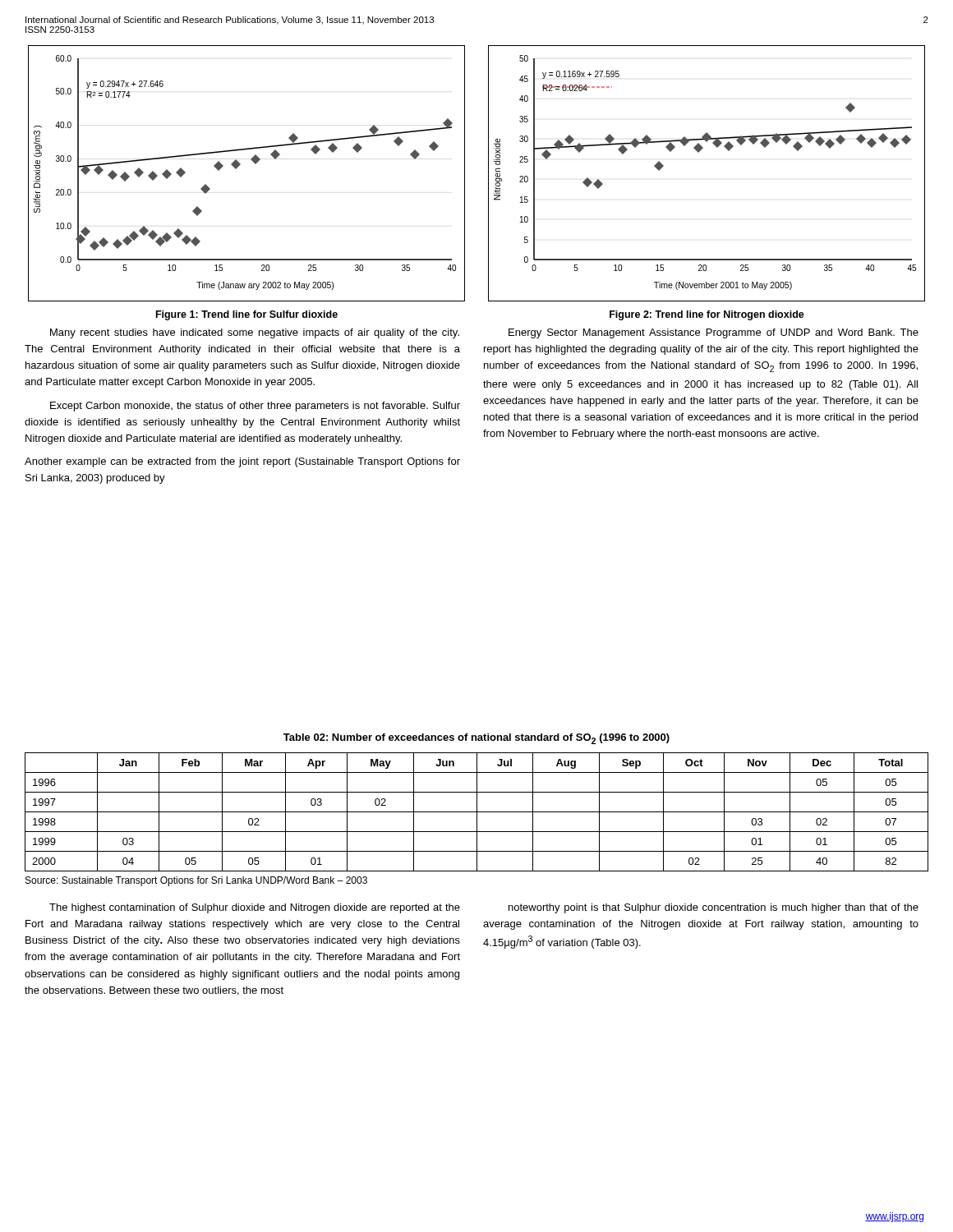
Task: Navigate to the text starting "The highest contamination"
Action: (242, 949)
